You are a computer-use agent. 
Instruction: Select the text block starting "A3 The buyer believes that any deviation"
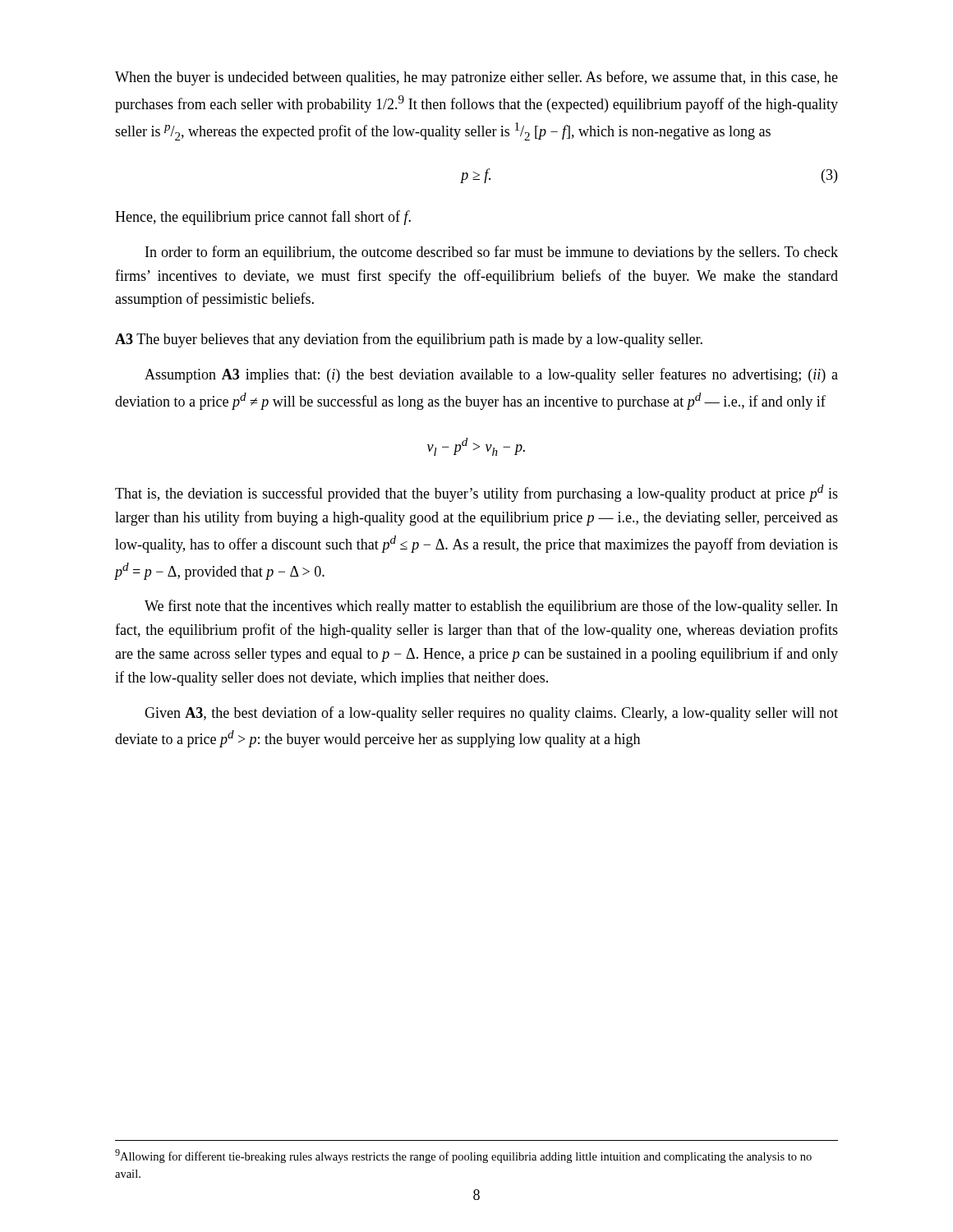click(476, 340)
